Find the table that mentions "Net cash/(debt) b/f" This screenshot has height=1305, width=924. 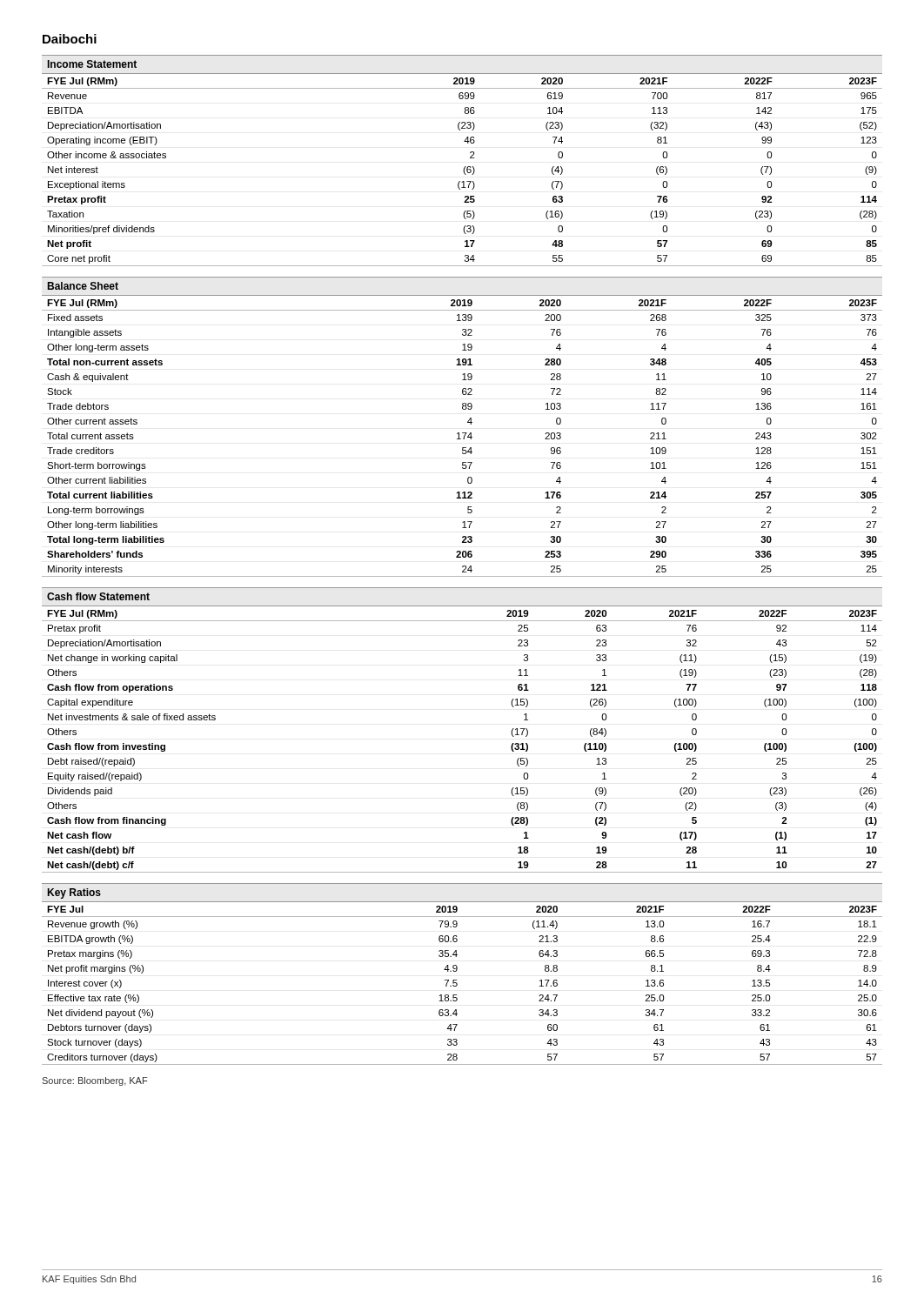pyautogui.click(x=462, y=739)
